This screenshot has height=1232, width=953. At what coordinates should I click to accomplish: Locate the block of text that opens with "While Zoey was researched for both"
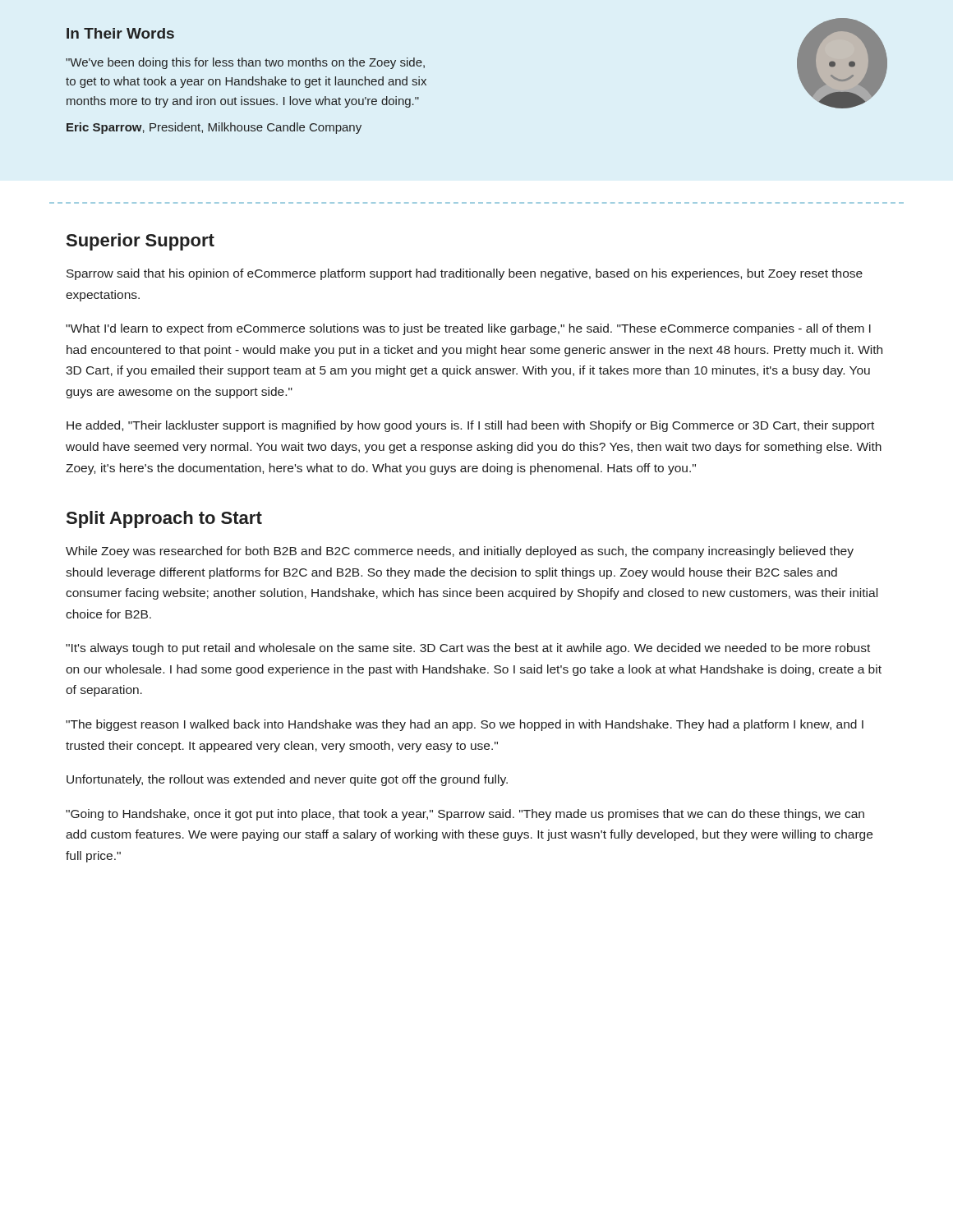click(472, 582)
